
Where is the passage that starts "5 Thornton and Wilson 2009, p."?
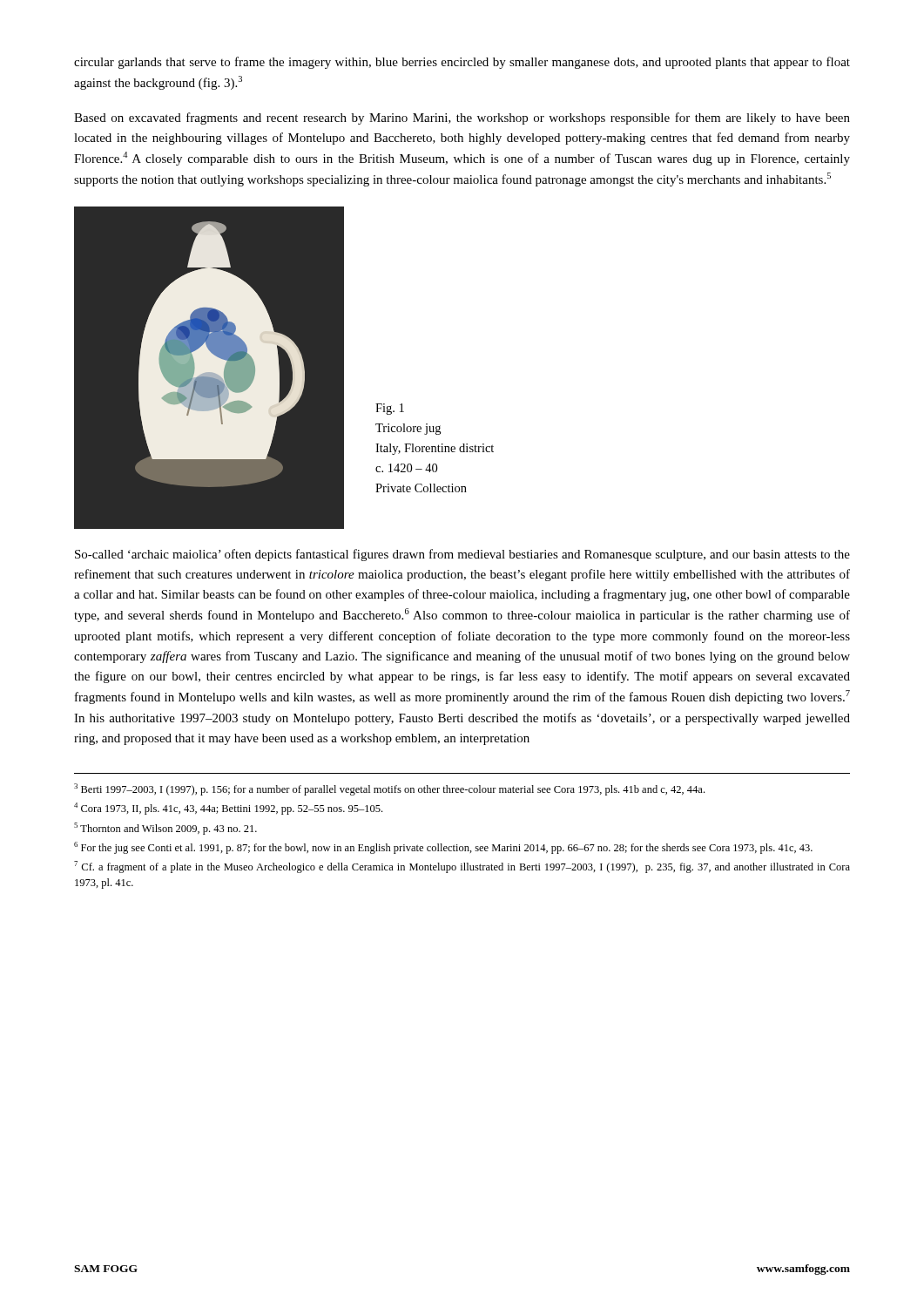coord(166,827)
